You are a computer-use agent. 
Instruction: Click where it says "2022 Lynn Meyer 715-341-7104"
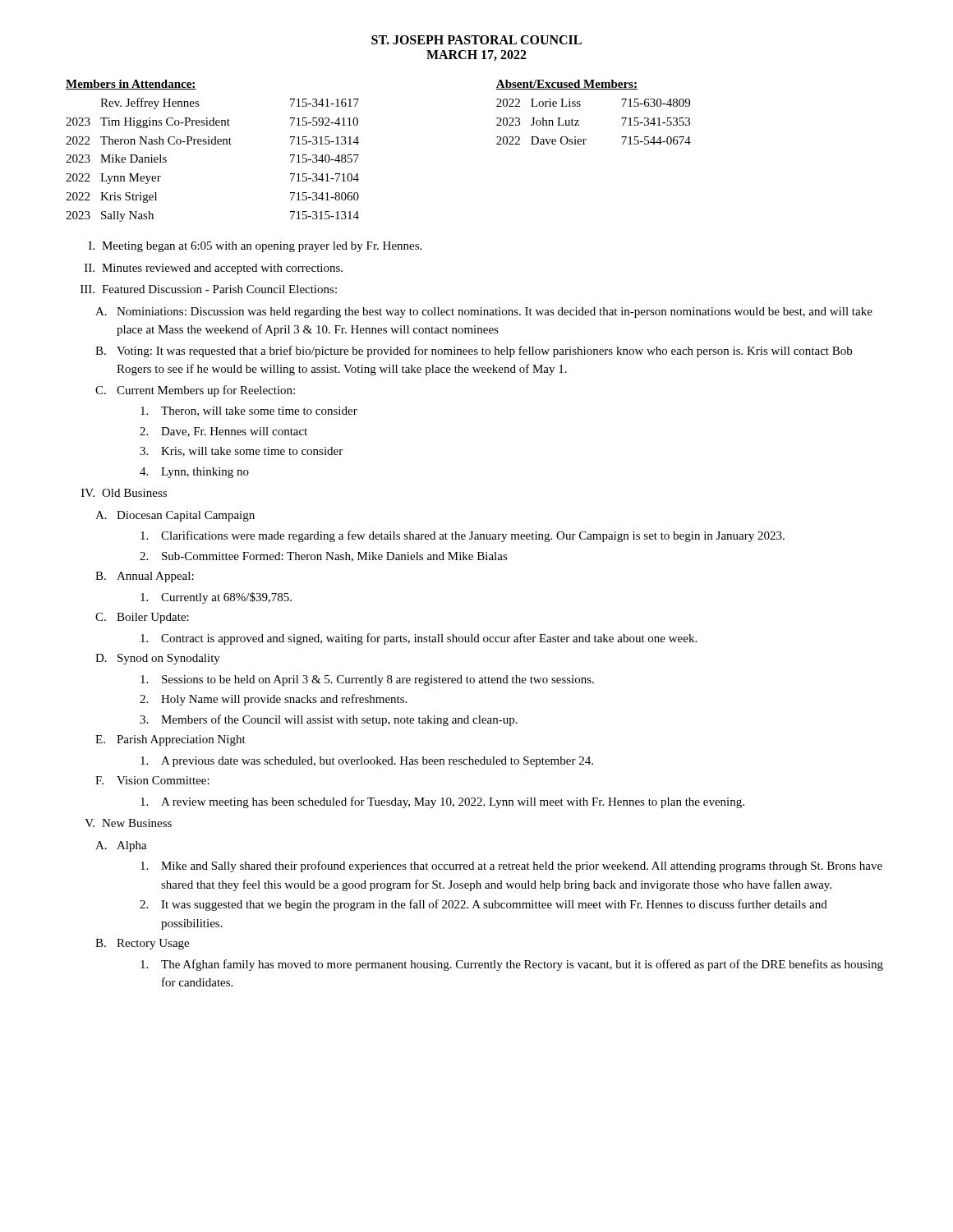111,179
